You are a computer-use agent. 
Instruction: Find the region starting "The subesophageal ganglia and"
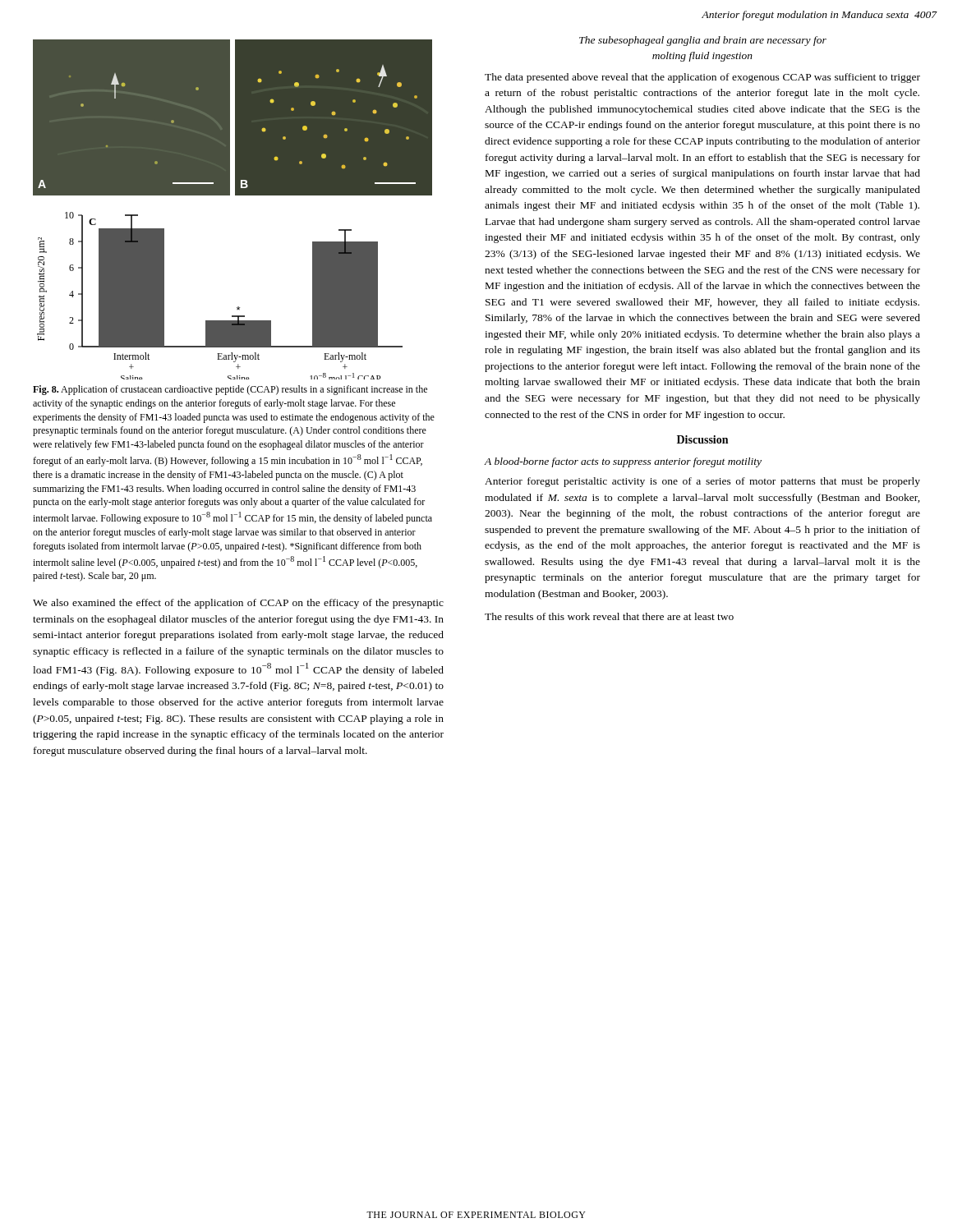coord(702,48)
